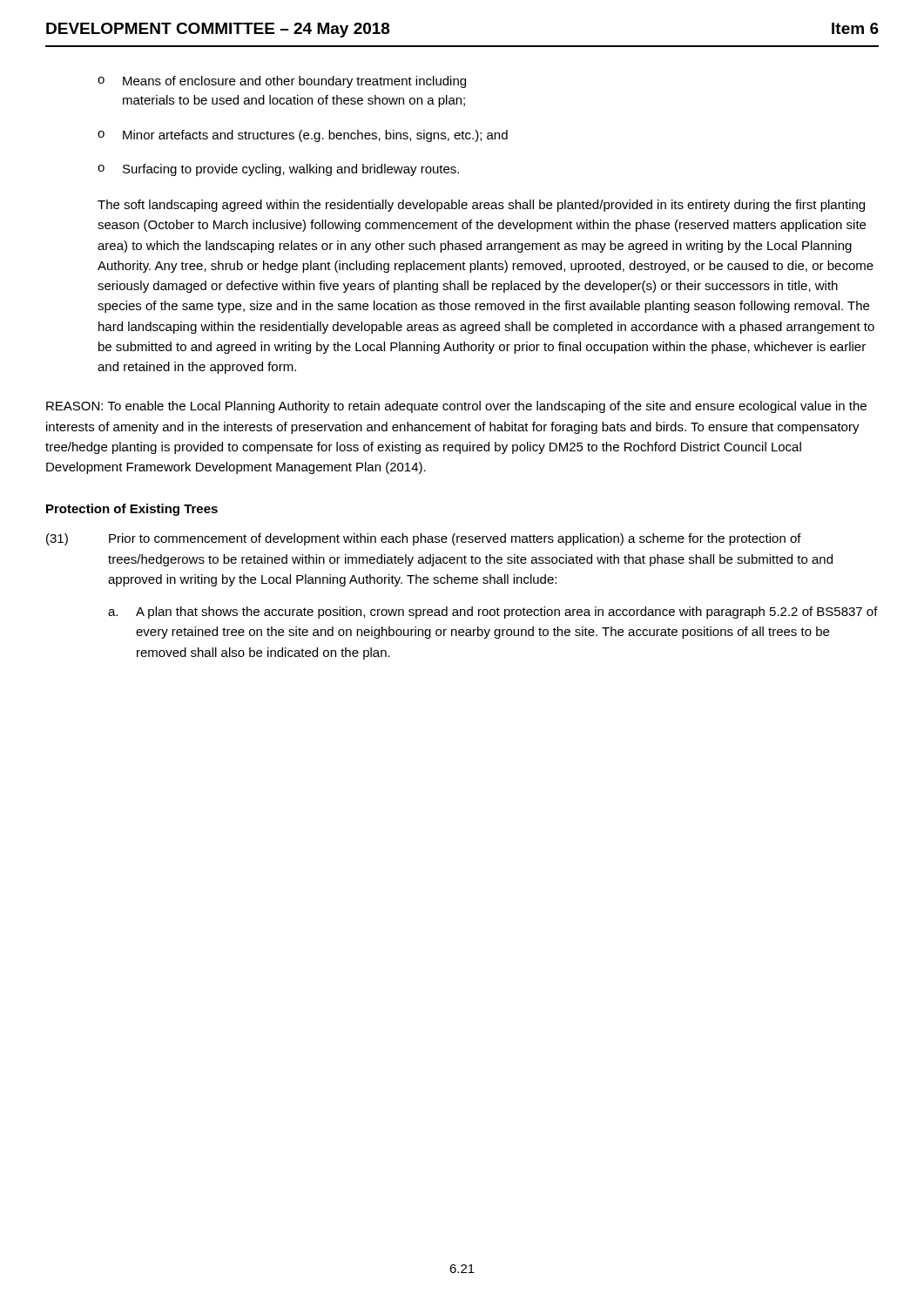The height and width of the screenshot is (1307, 924).
Task: Point to the block beginning "o Surfacing to provide cycling, walking"
Action: (x=279, y=169)
